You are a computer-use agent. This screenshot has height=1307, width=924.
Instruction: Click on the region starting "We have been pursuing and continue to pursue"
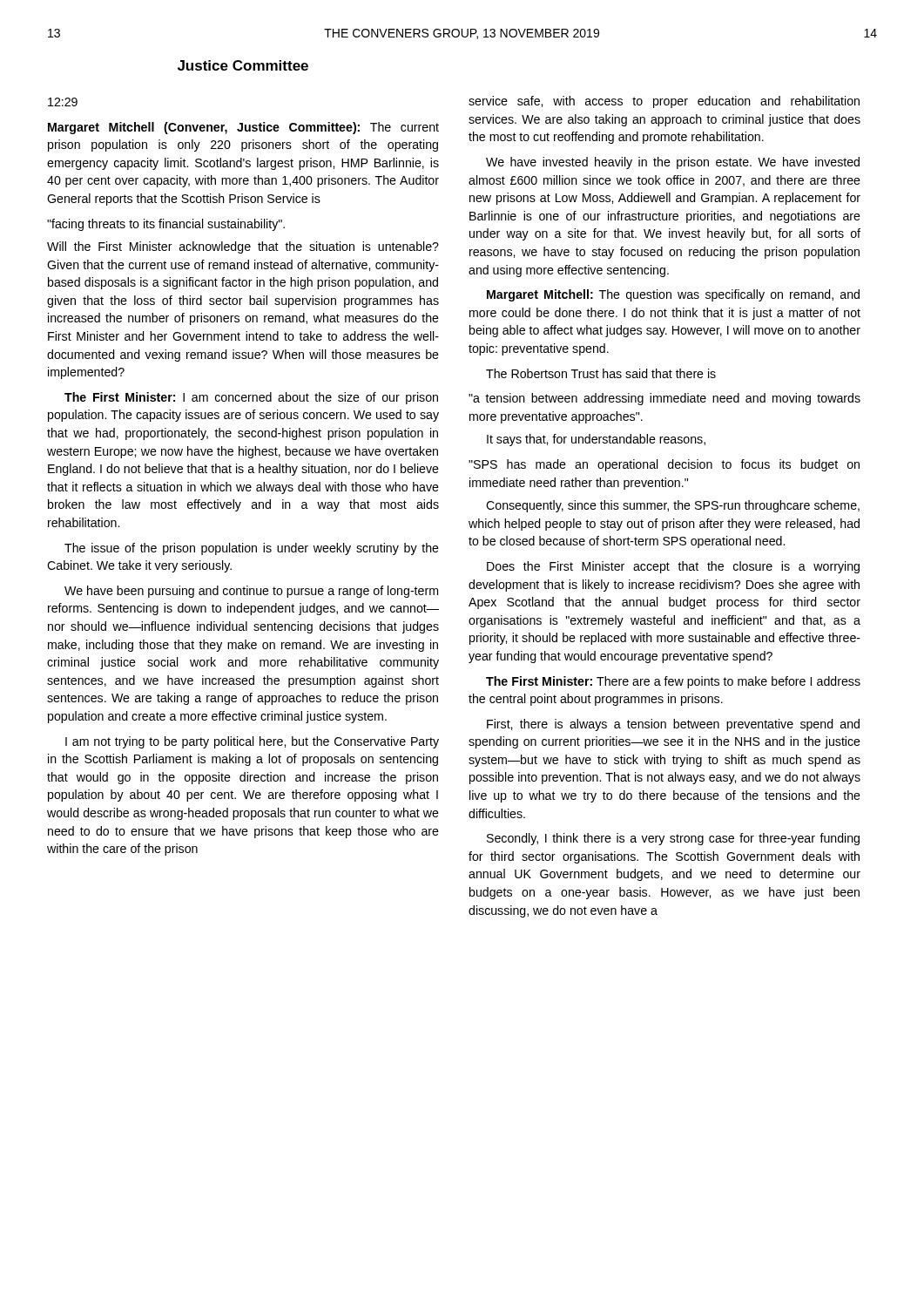pyautogui.click(x=243, y=653)
